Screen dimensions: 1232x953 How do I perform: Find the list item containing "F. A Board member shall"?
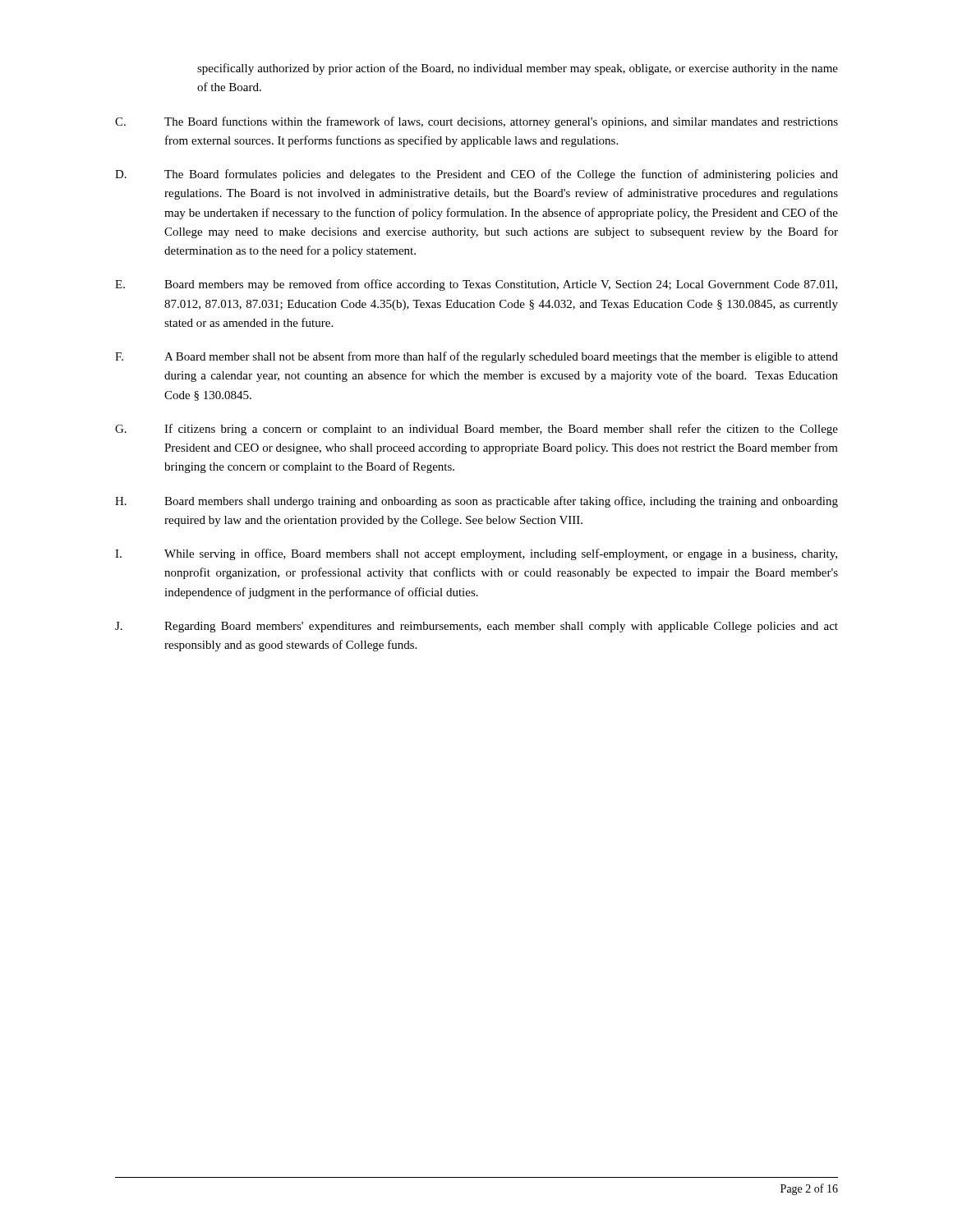click(476, 376)
